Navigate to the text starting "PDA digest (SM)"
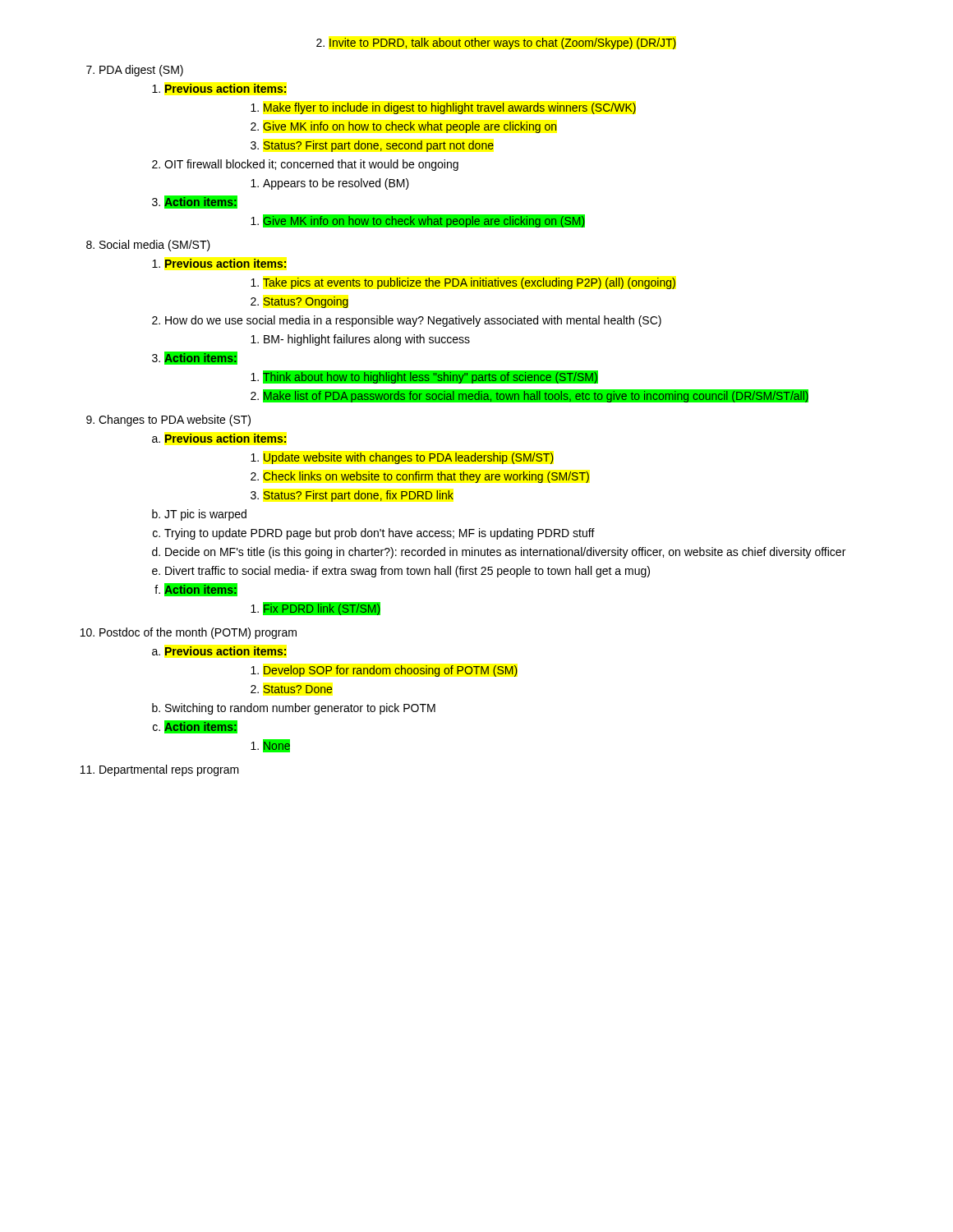953x1232 pixels. pyautogui.click(x=493, y=146)
